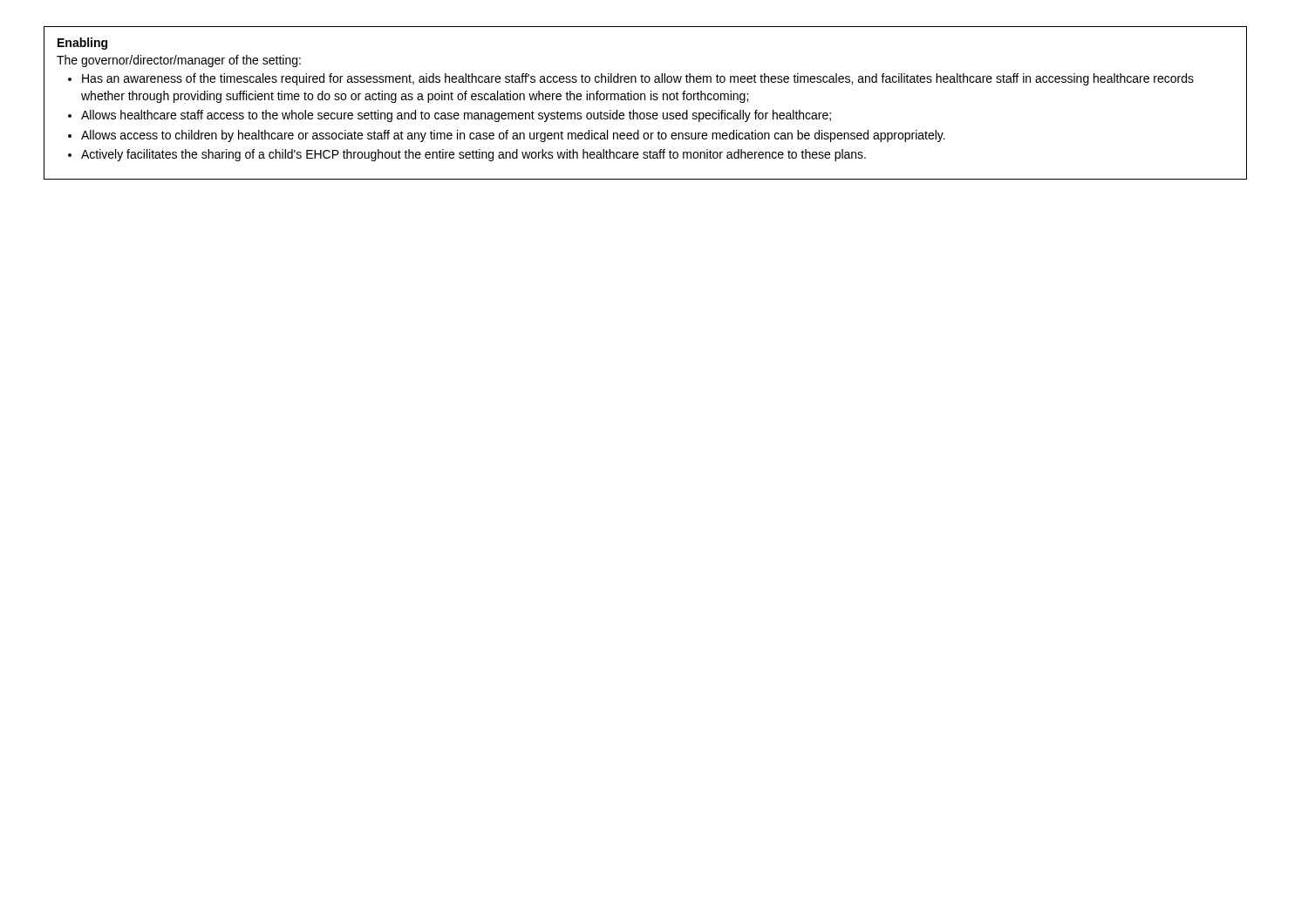Click on the passage starting "Allows access to children by healthcare or"

click(x=513, y=135)
